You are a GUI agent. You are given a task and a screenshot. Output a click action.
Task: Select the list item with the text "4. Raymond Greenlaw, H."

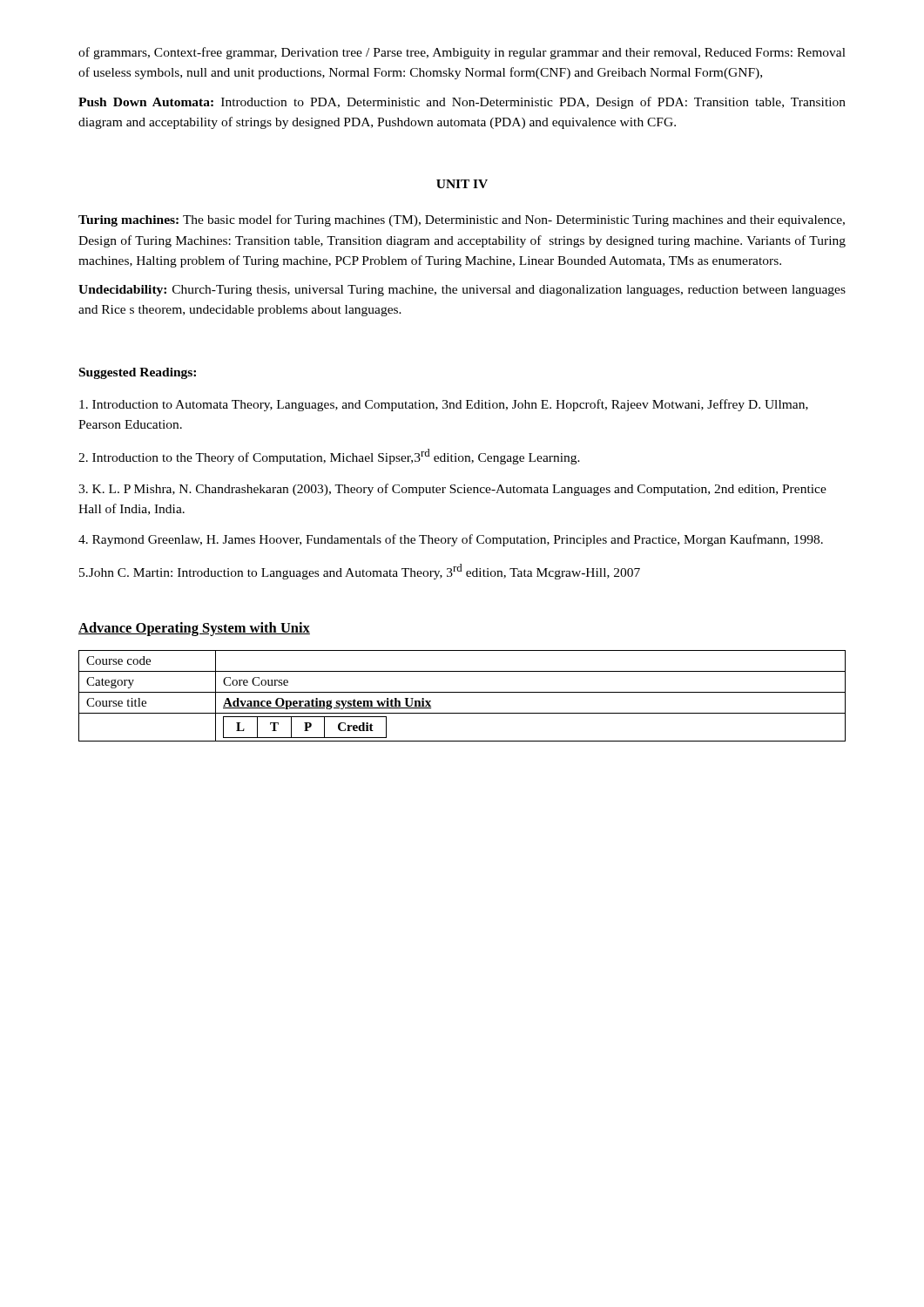(x=462, y=539)
